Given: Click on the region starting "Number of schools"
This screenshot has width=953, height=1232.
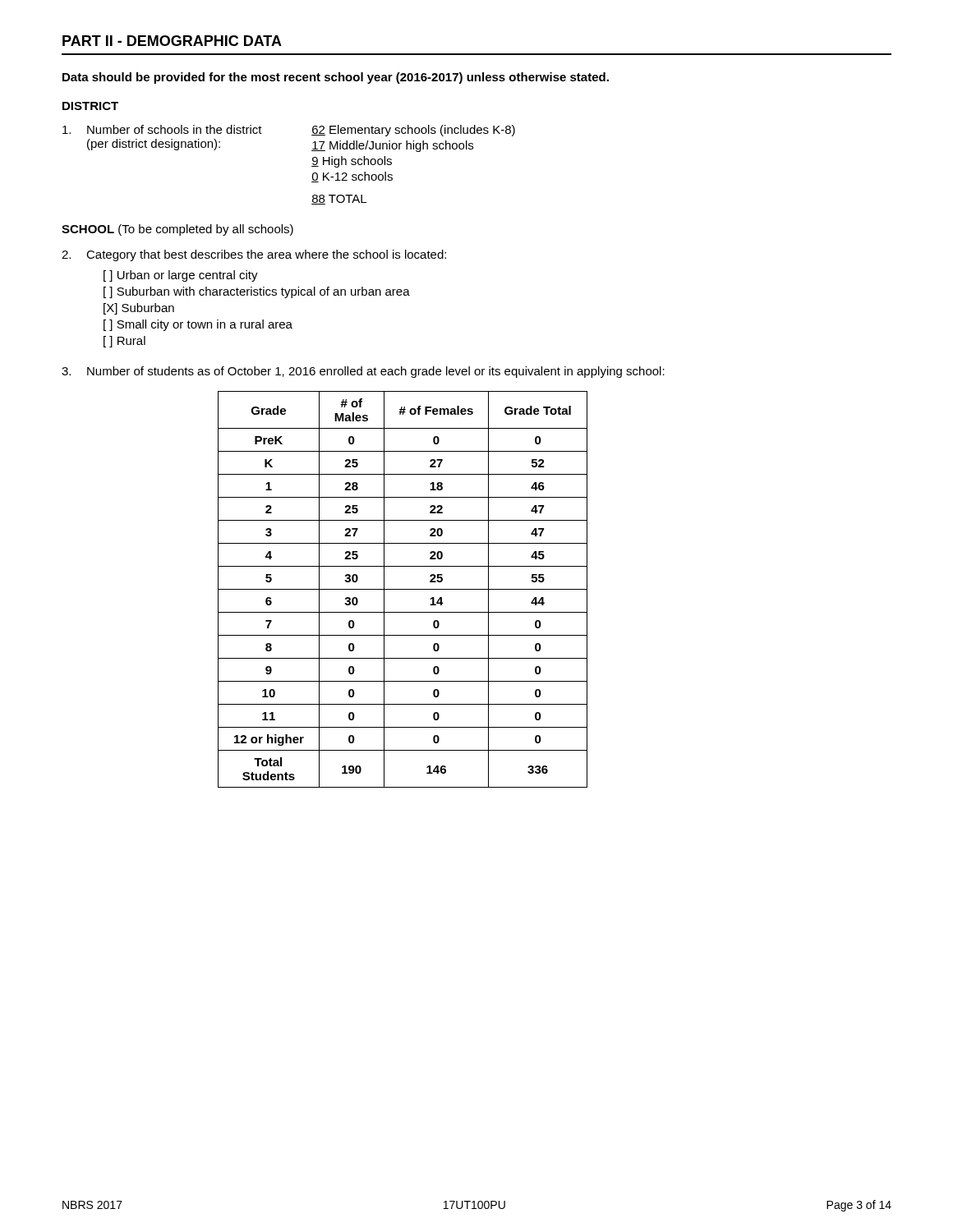Looking at the screenshot, I should click(x=175, y=129).
